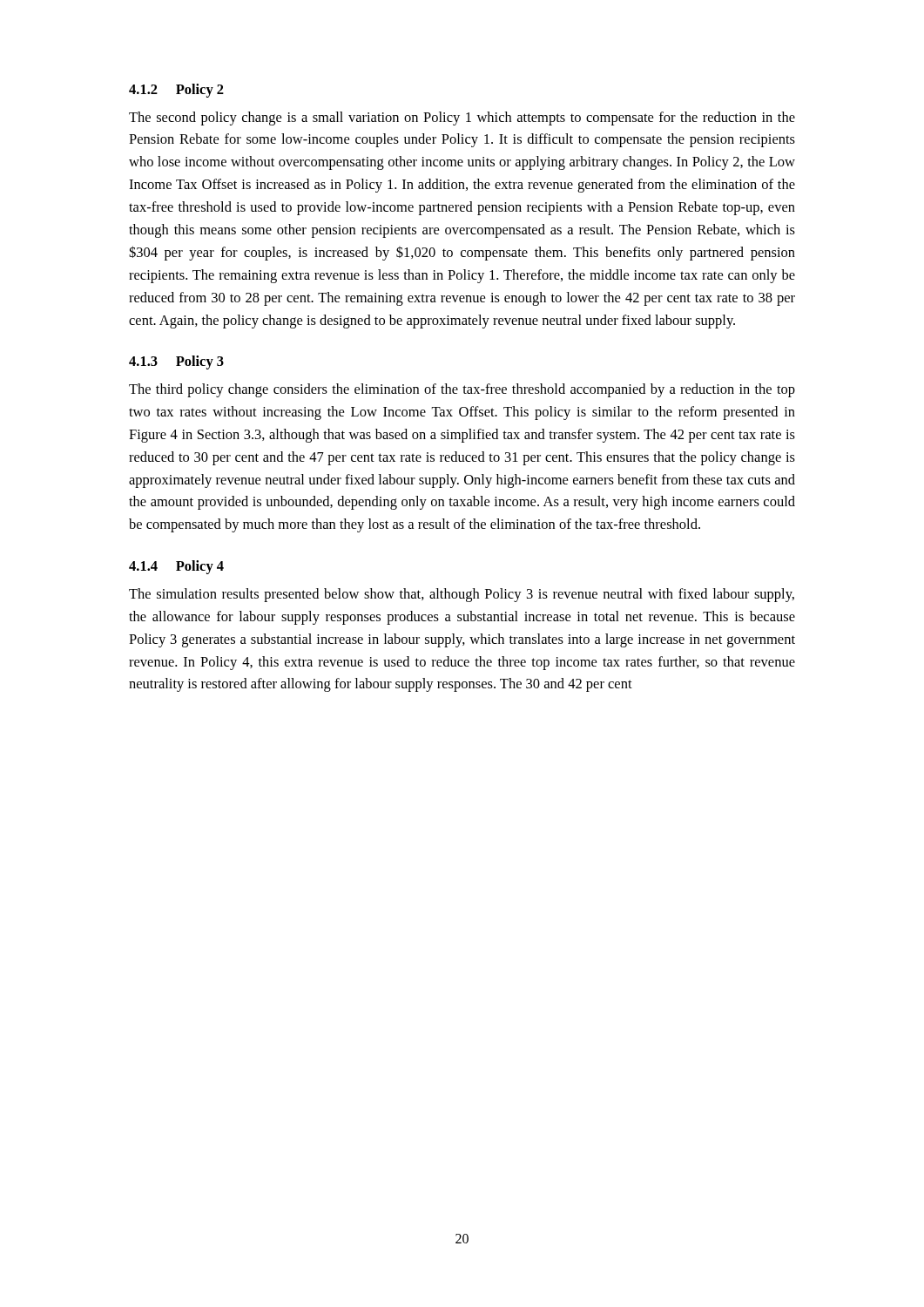Find "4.1.3 Policy 3" on this page
The width and height of the screenshot is (924, 1307).
point(176,362)
